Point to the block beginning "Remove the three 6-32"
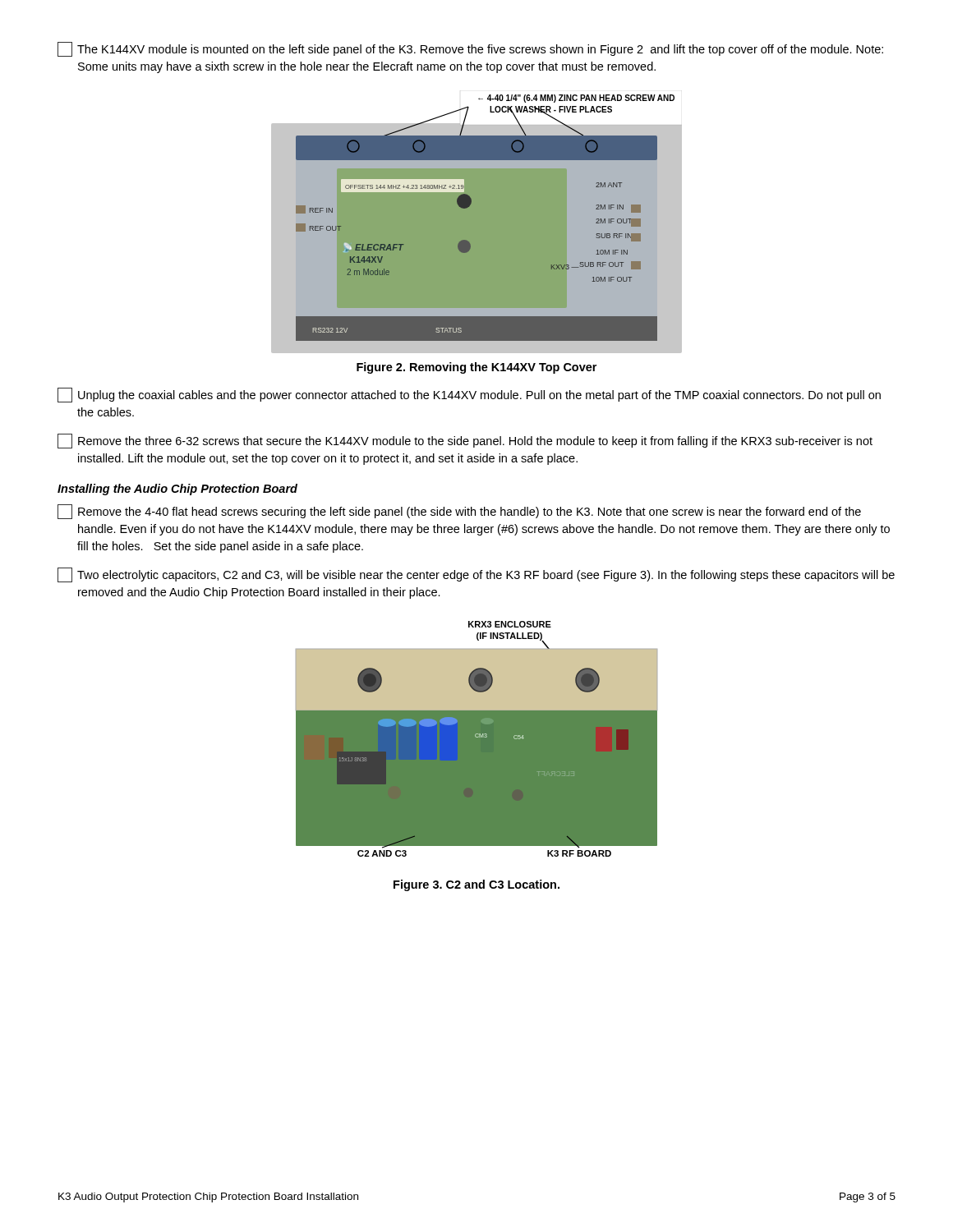This screenshot has height=1232, width=953. [476, 450]
